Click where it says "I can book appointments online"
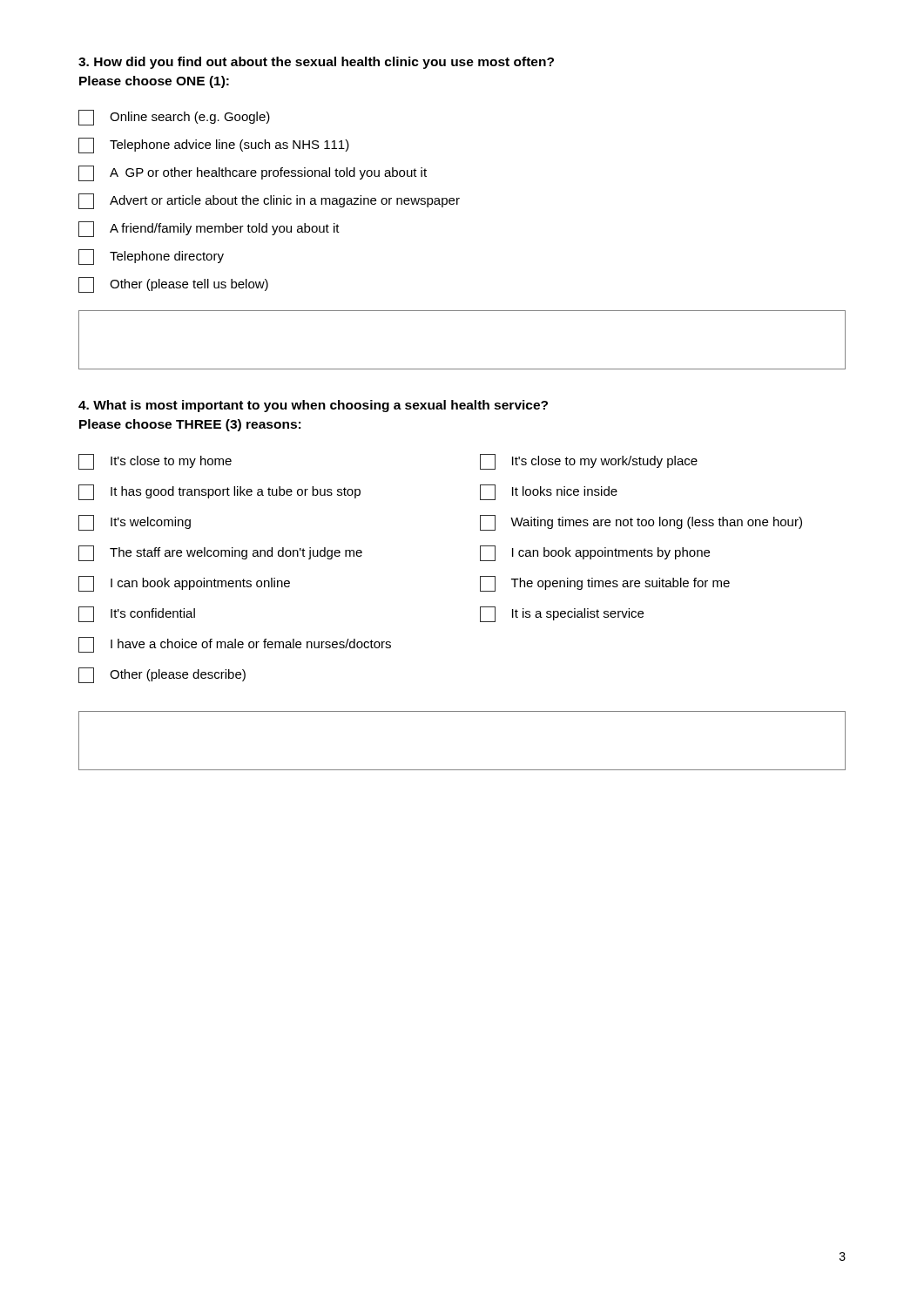This screenshot has width=924, height=1307. pos(184,583)
